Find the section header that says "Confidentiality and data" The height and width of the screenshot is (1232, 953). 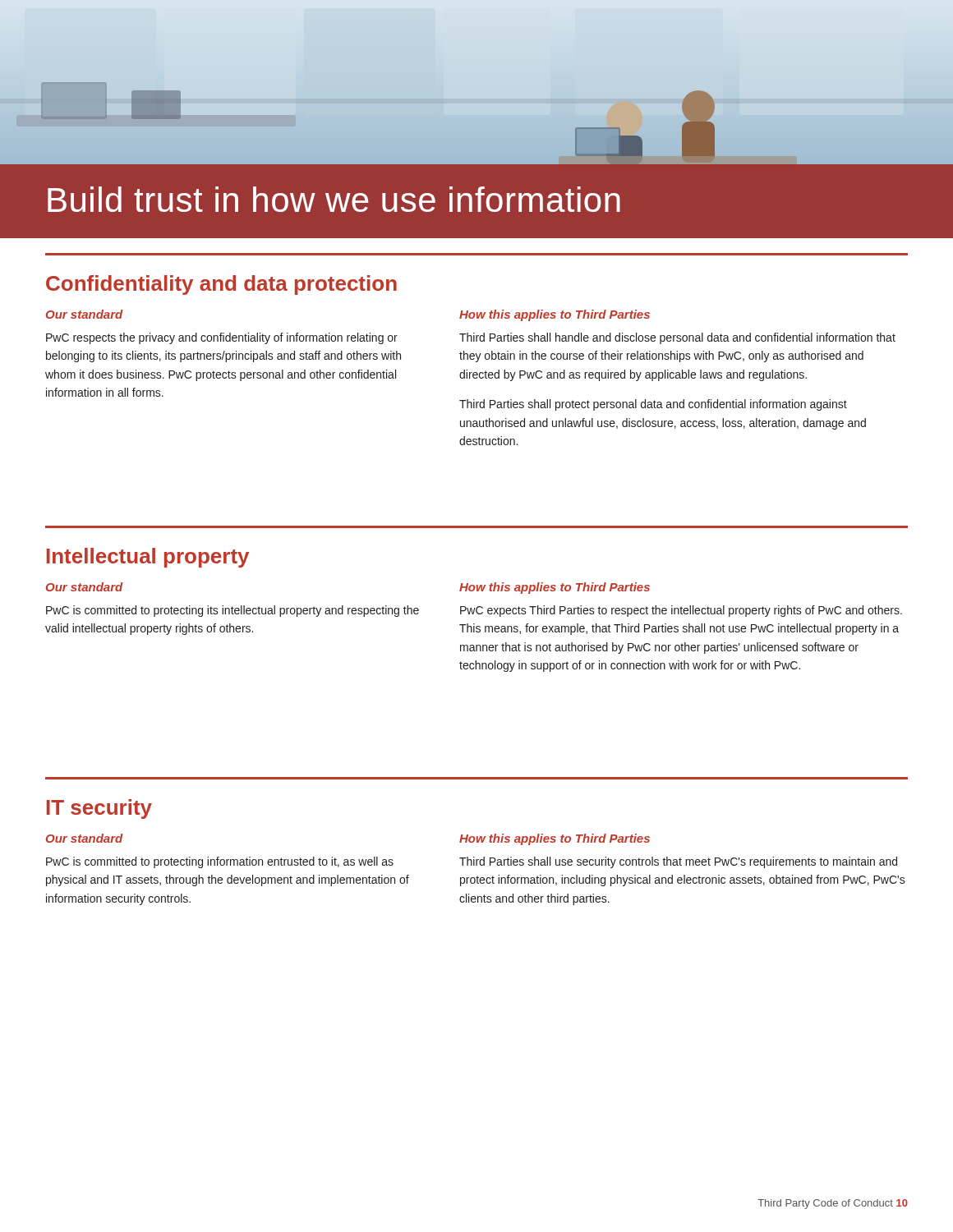(221, 285)
